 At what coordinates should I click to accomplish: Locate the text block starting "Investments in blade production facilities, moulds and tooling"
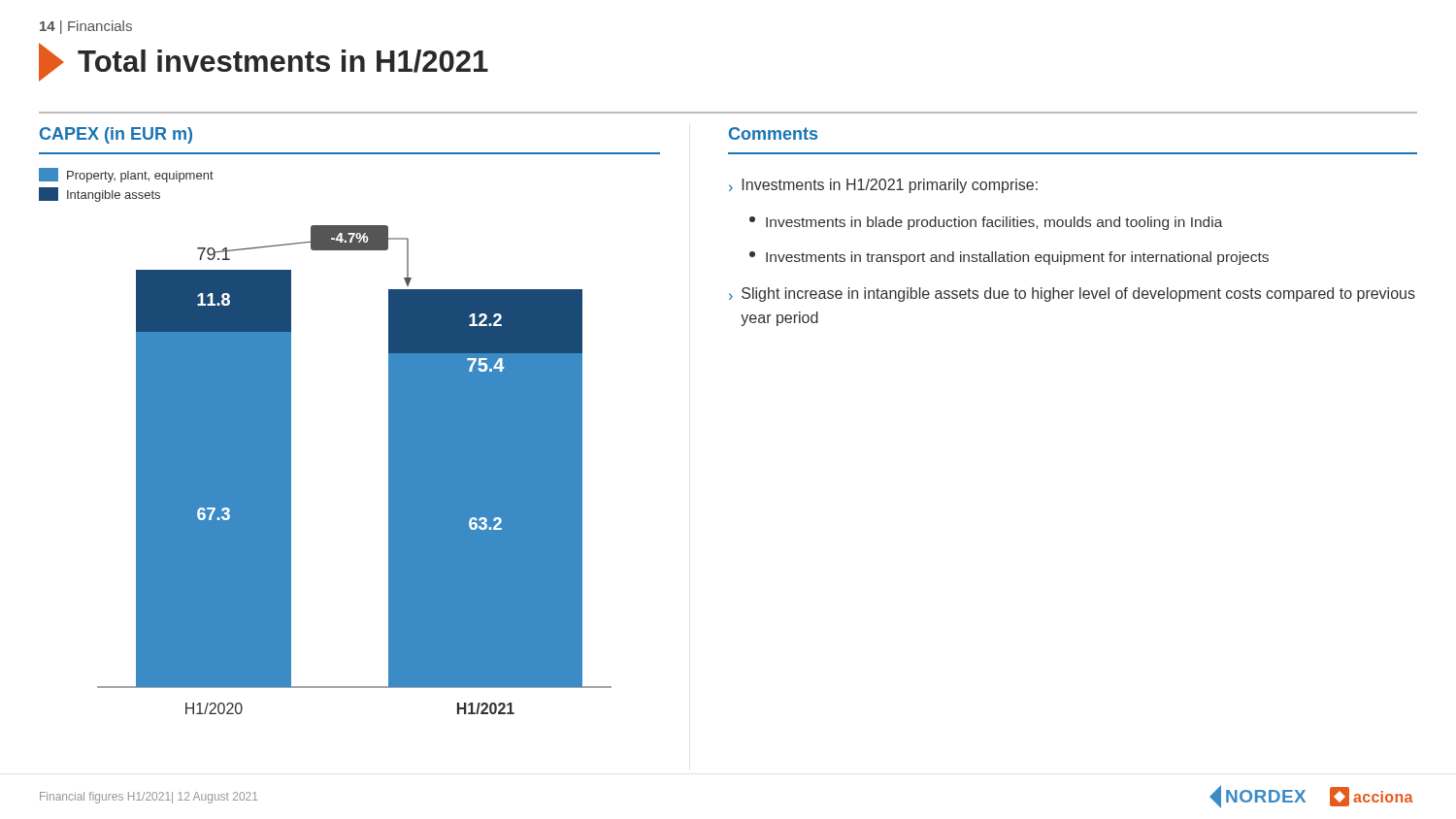click(x=986, y=223)
